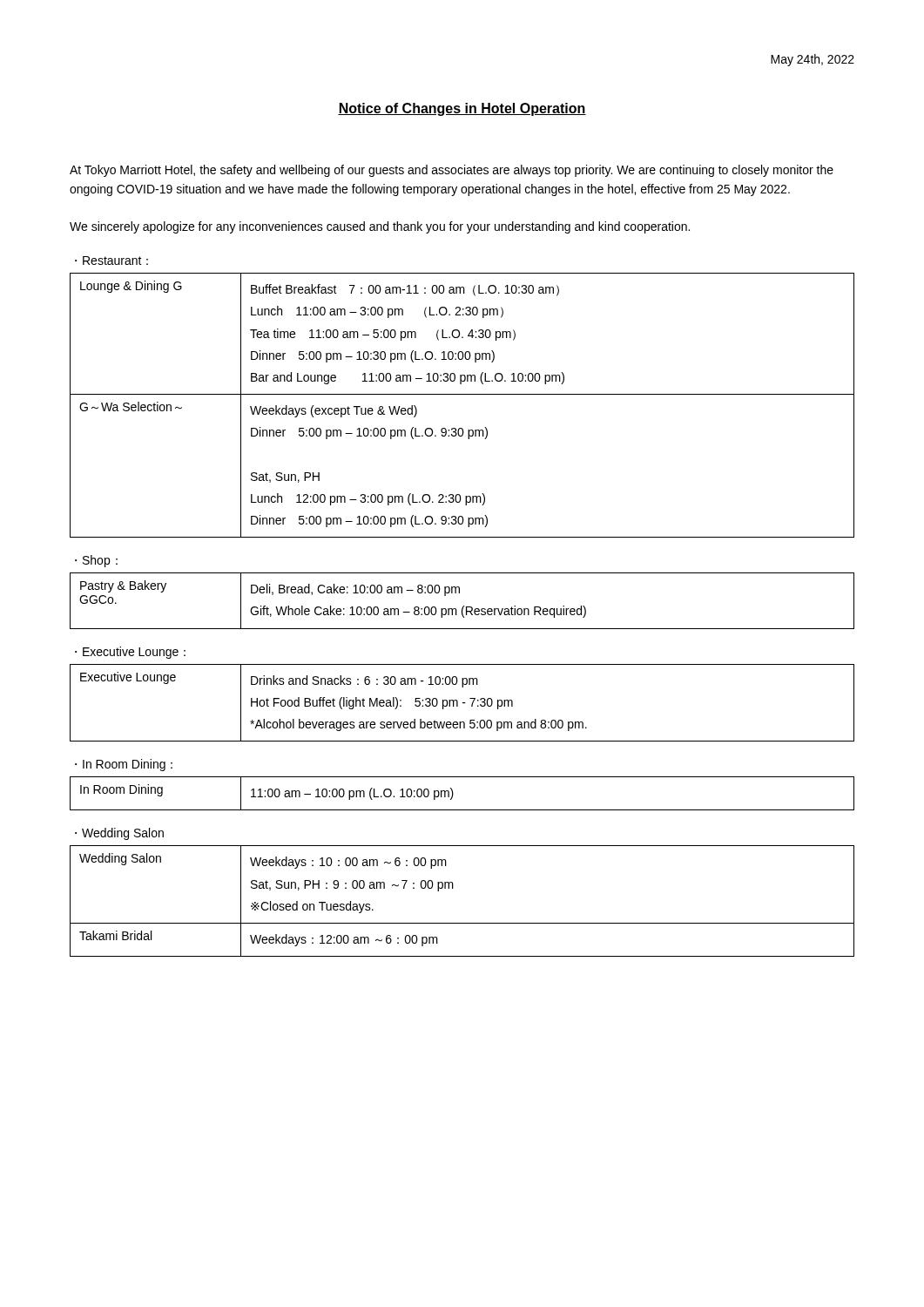
Task: Click on the passage starting "Notice of Changes in"
Action: [x=462, y=108]
